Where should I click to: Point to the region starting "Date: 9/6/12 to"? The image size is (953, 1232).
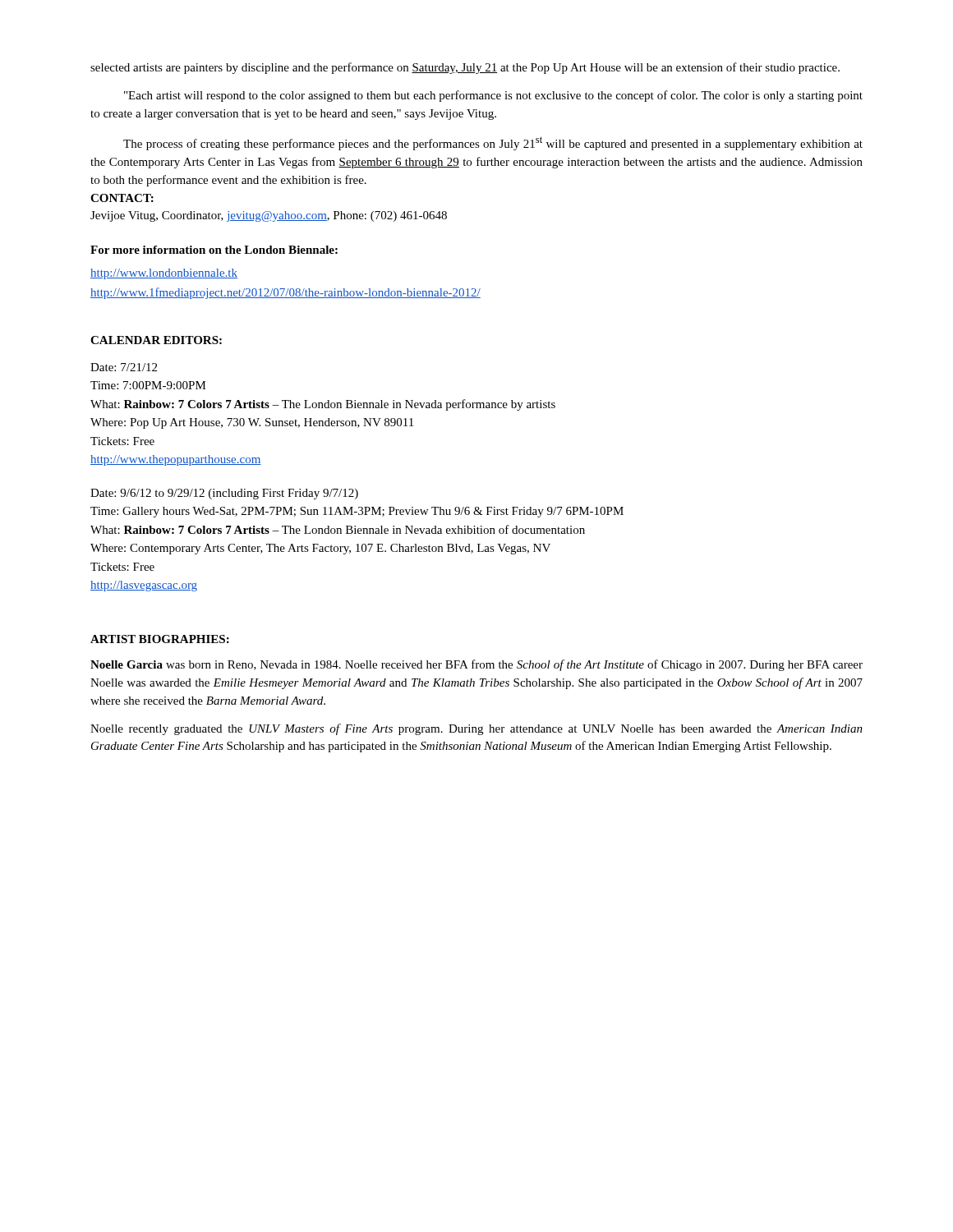click(x=476, y=539)
